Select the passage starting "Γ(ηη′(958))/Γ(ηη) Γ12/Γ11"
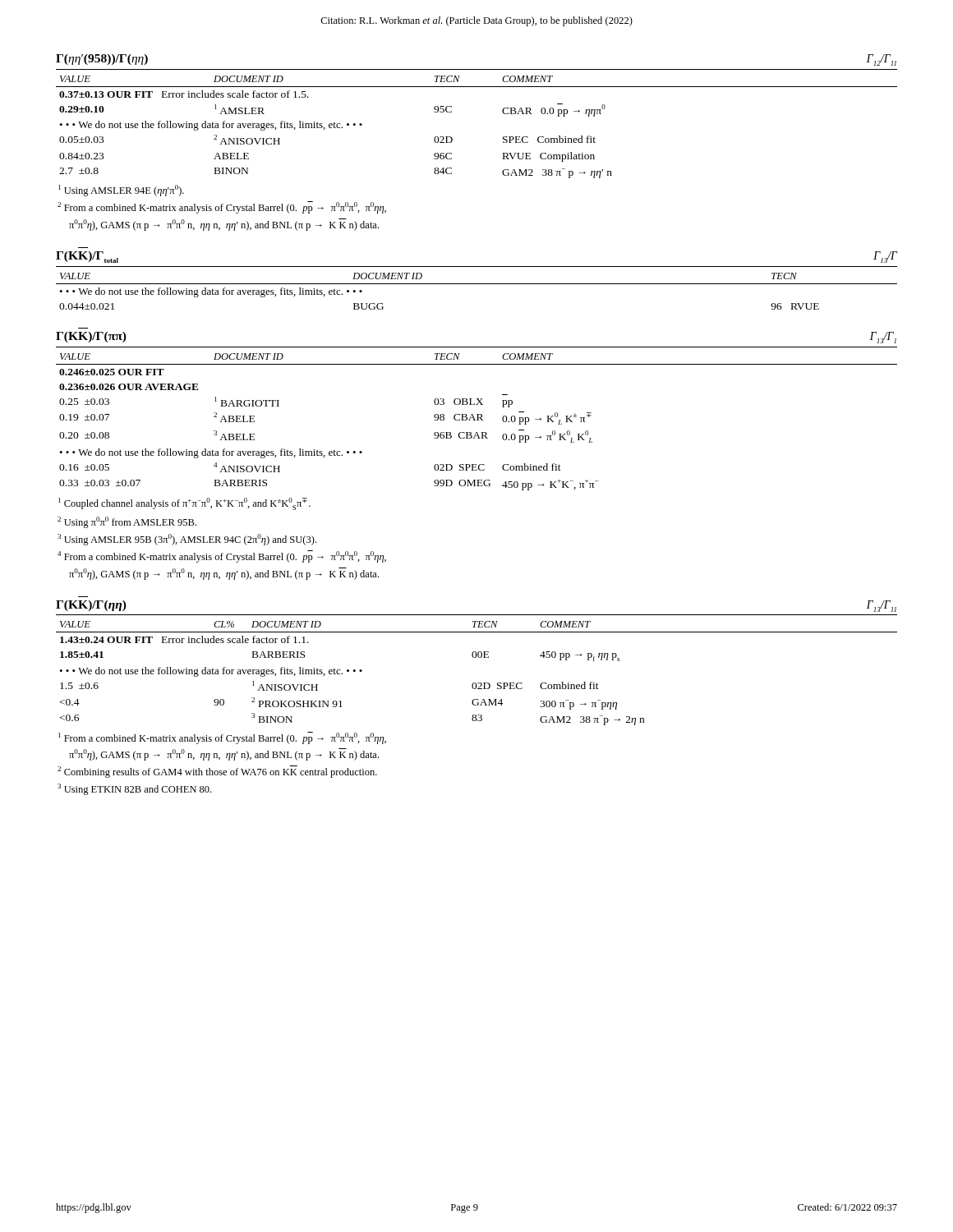The height and width of the screenshot is (1232, 953). pyautogui.click(x=476, y=59)
